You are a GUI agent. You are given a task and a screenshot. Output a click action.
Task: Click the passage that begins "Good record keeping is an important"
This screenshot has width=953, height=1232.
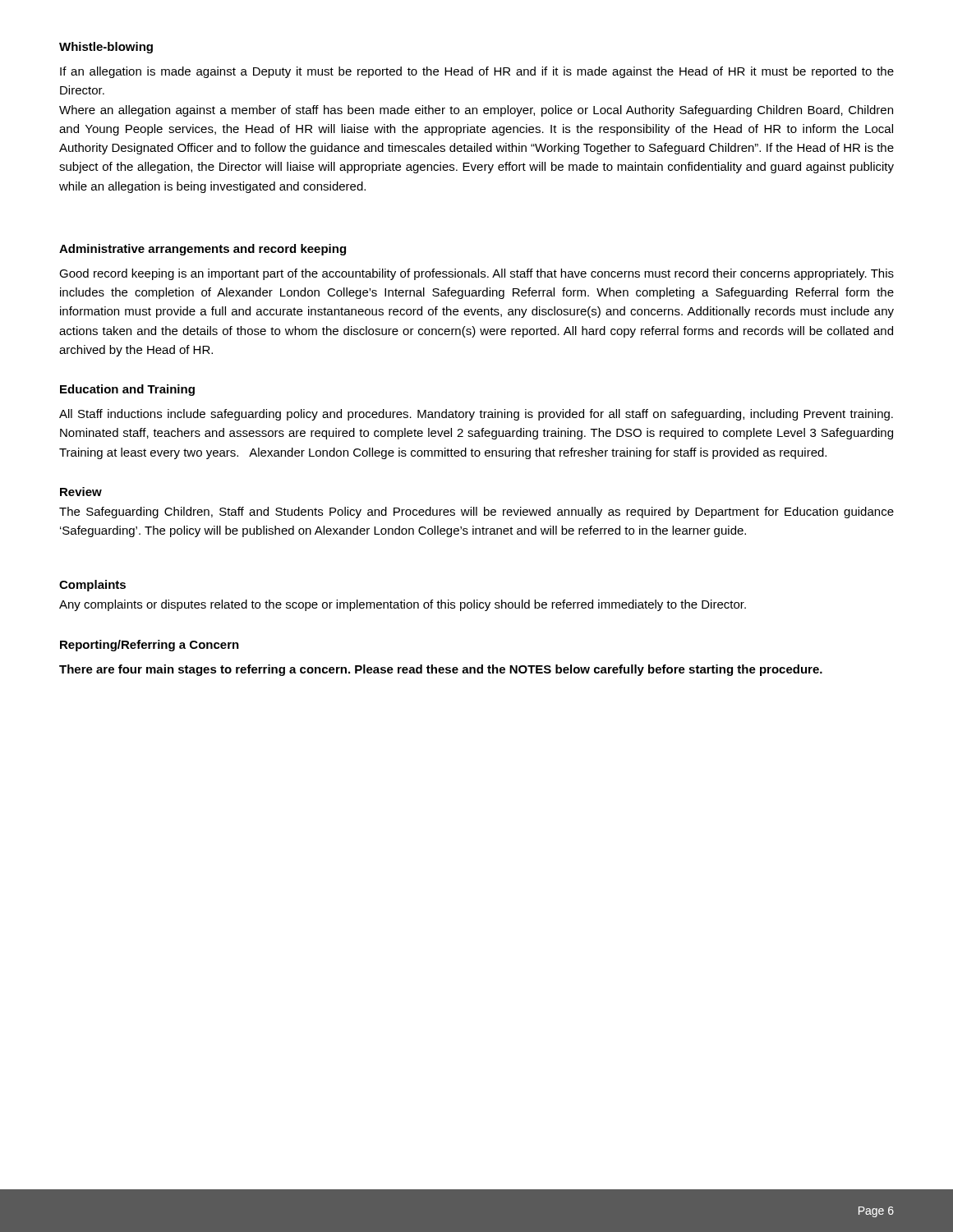(476, 311)
